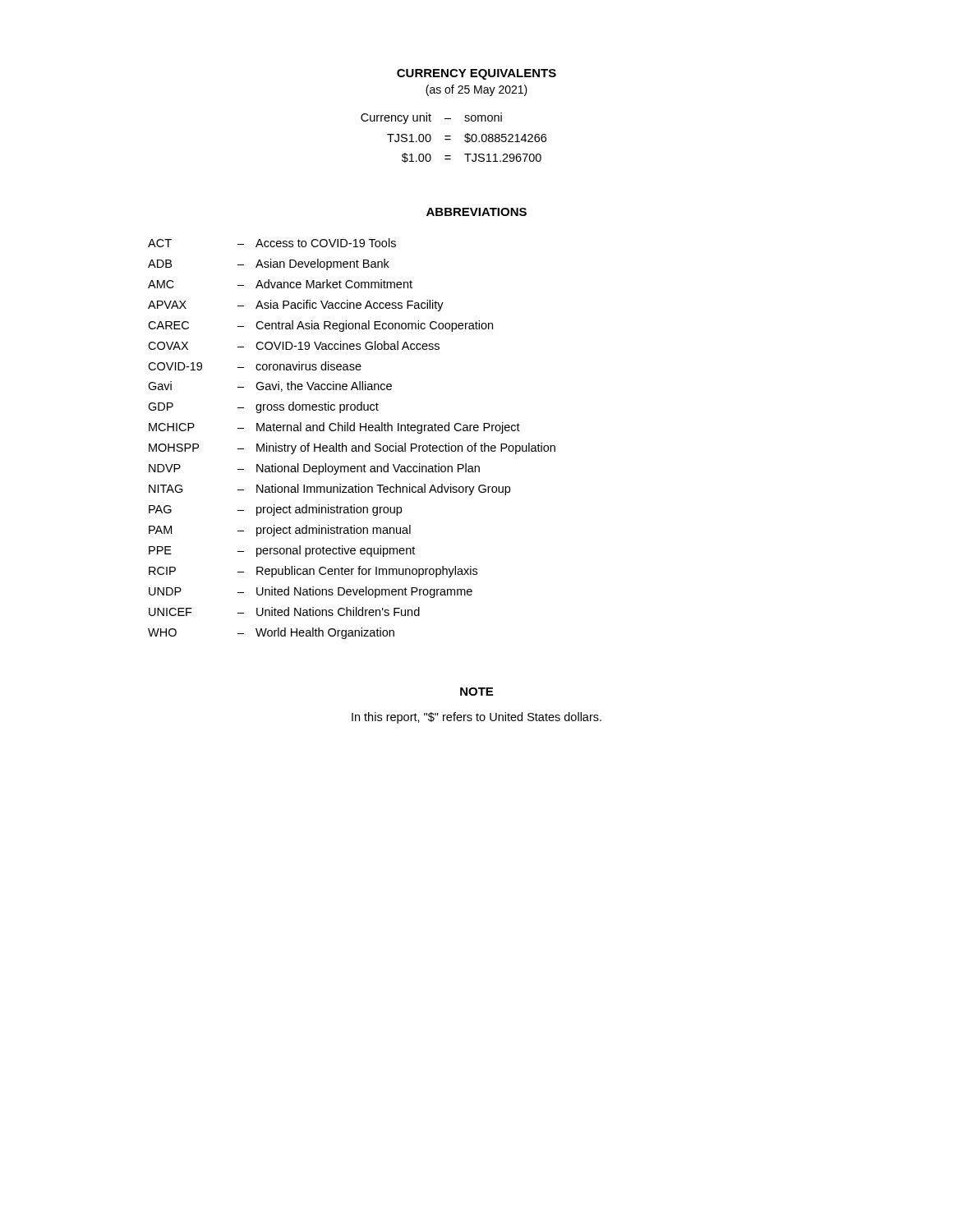Image resolution: width=953 pixels, height=1232 pixels.
Task: Navigate to the passage starting "AMC – Advance"
Action: click(280, 284)
